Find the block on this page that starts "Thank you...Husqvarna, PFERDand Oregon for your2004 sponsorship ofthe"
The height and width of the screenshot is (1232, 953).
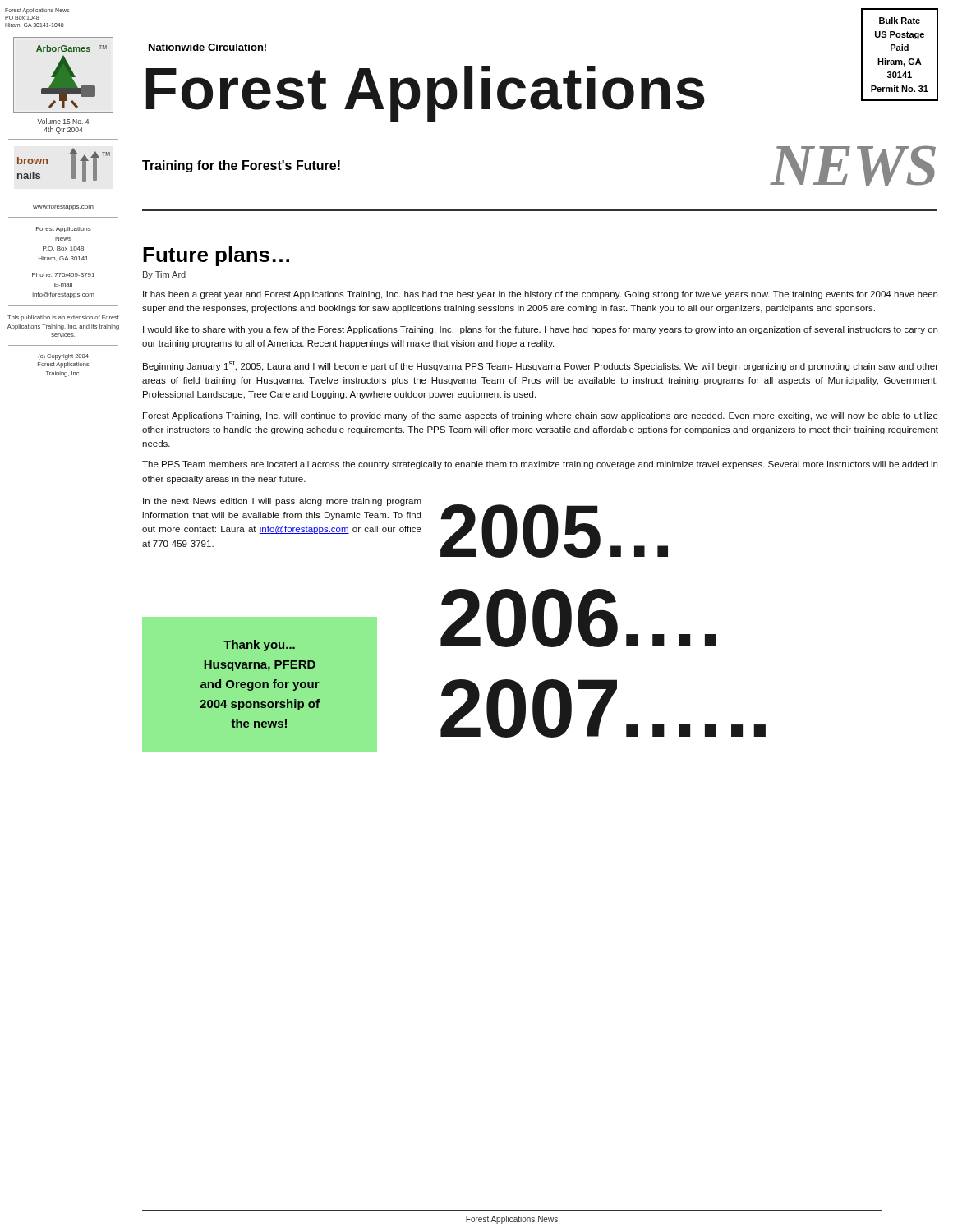(260, 684)
